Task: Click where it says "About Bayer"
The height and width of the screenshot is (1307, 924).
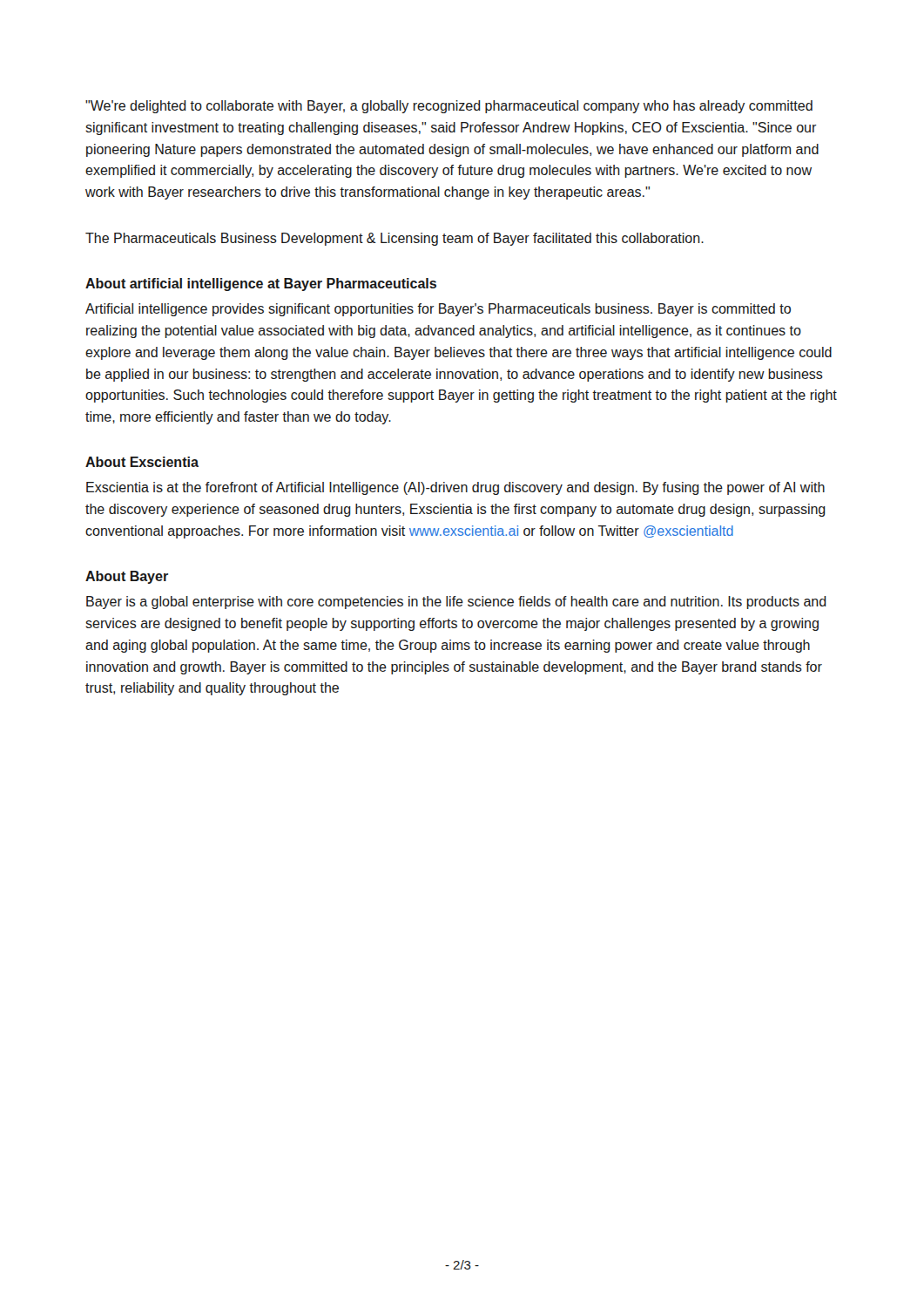Action: point(127,576)
